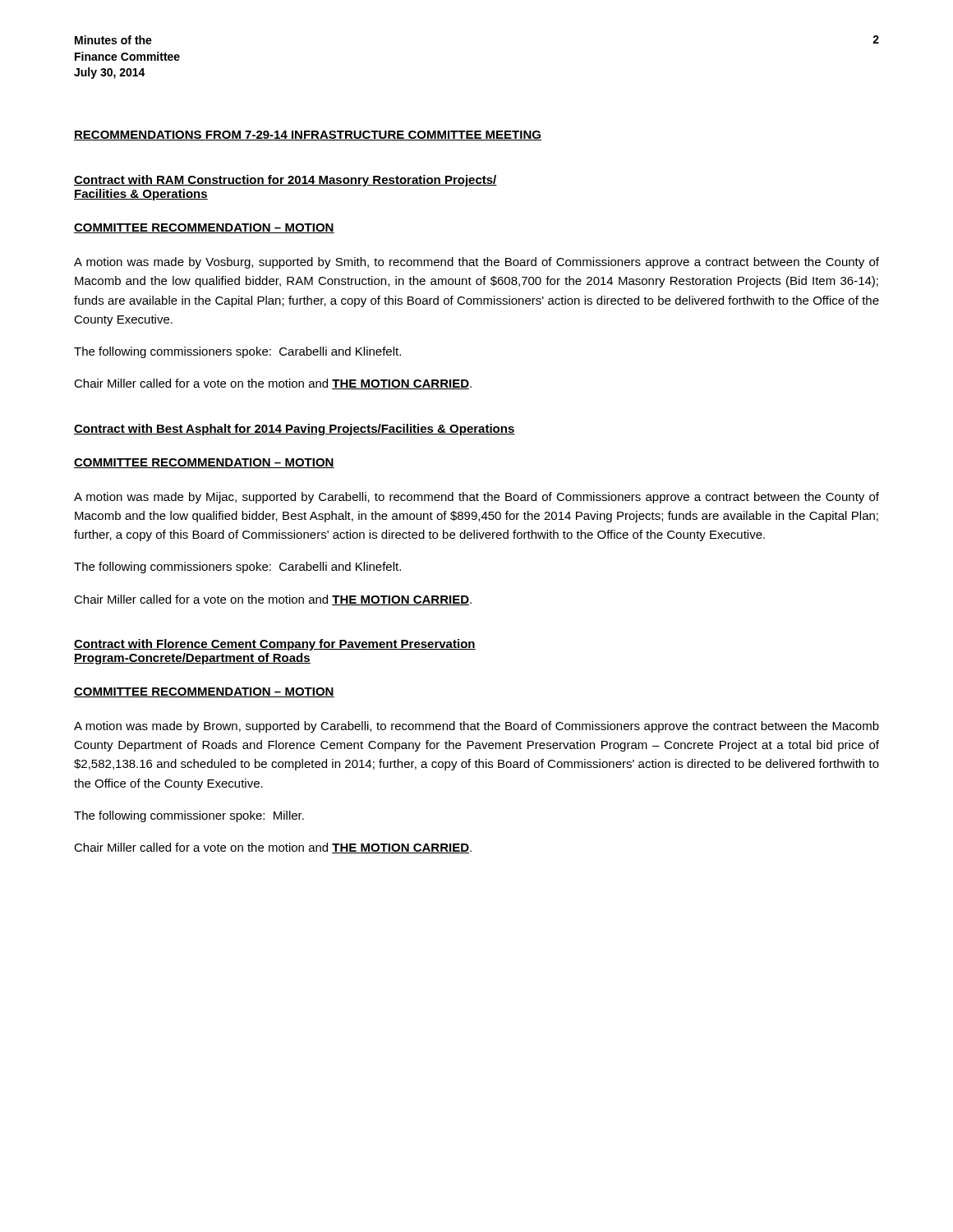Find the passage starting "Contract with Best Asphalt for"
The width and height of the screenshot is (953, 1232).
click(x=294, y=428)
